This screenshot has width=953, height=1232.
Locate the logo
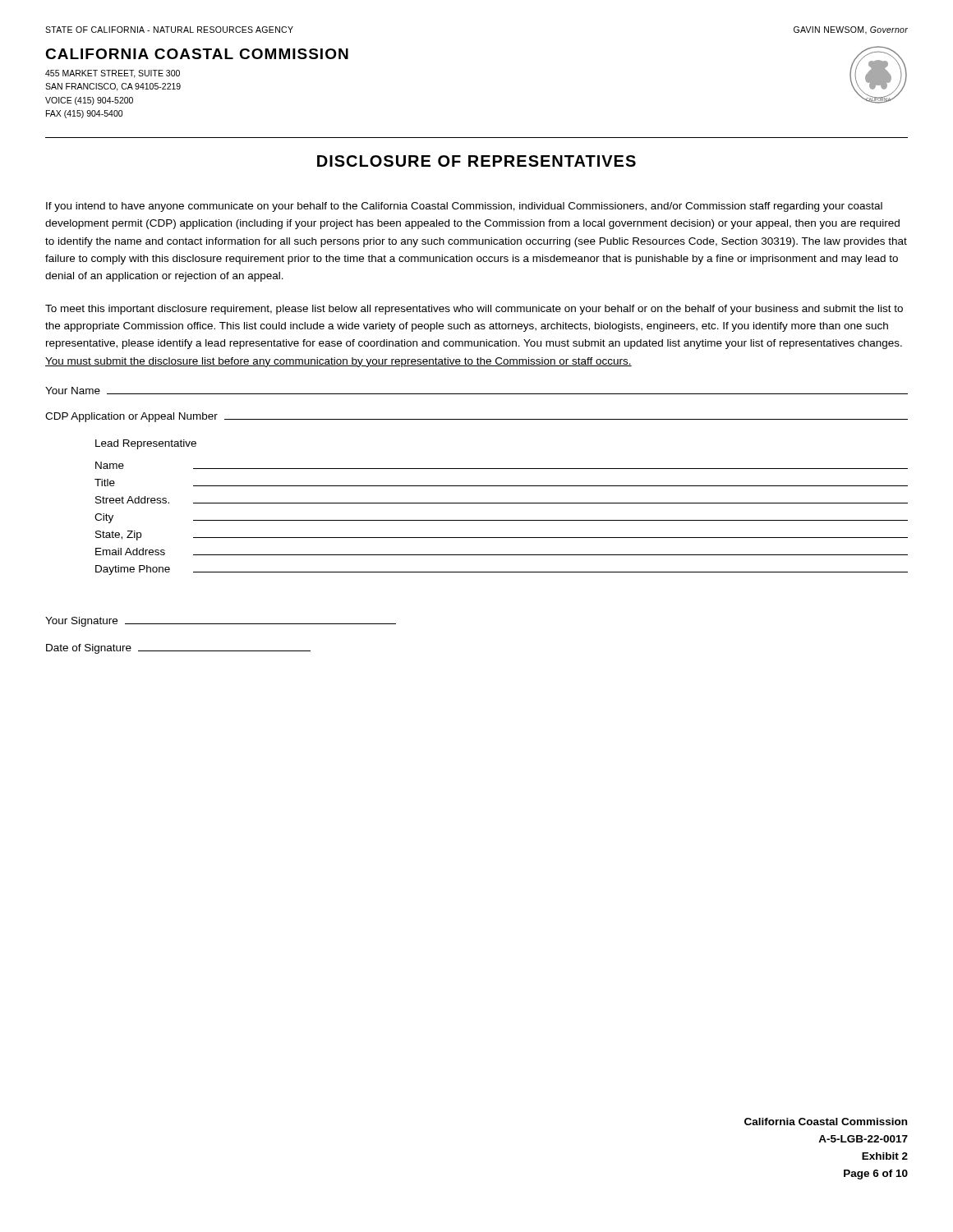coord(878,75)
